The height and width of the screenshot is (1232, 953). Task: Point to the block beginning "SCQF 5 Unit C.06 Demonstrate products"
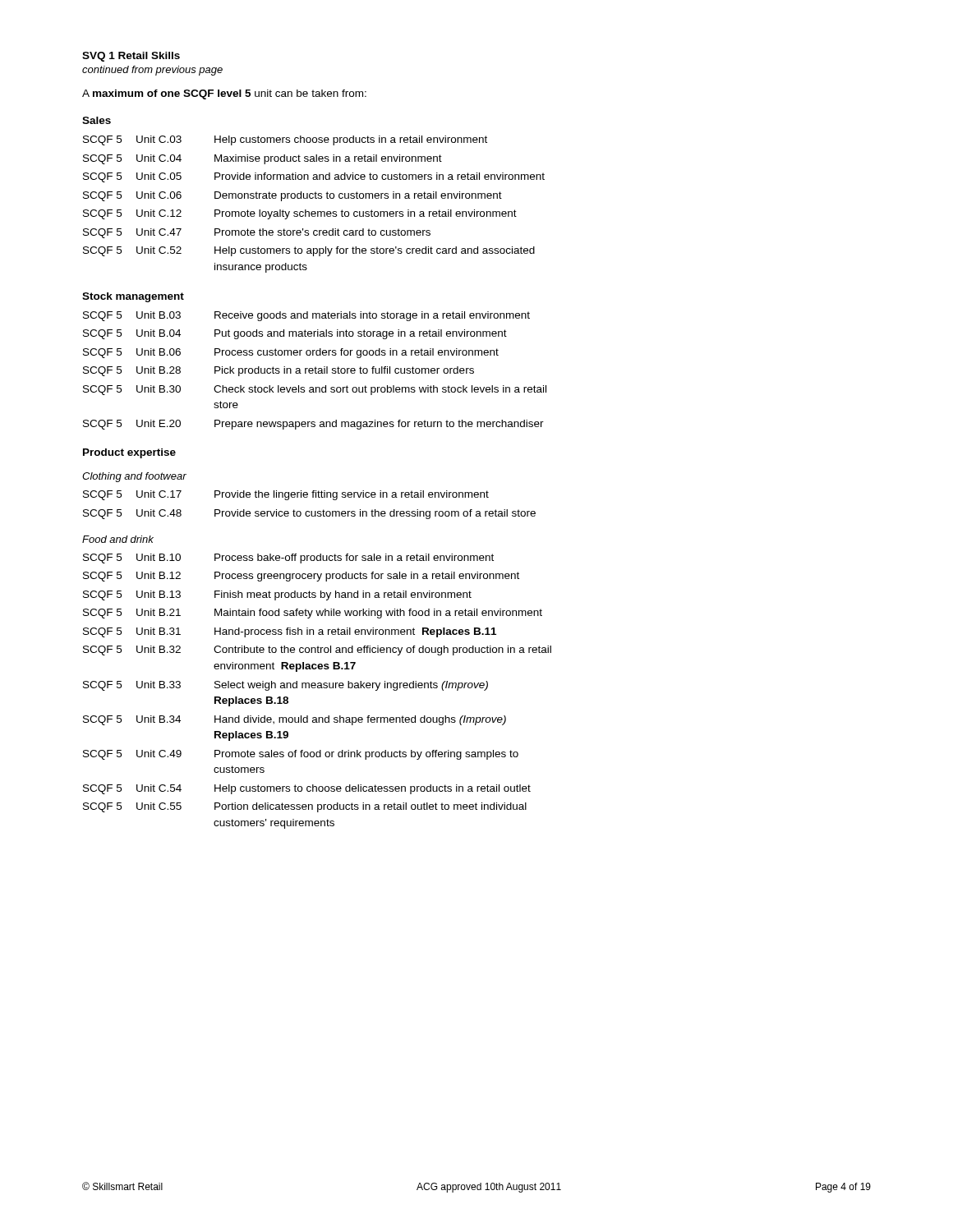pyautogui.click(x=476, y=195)
